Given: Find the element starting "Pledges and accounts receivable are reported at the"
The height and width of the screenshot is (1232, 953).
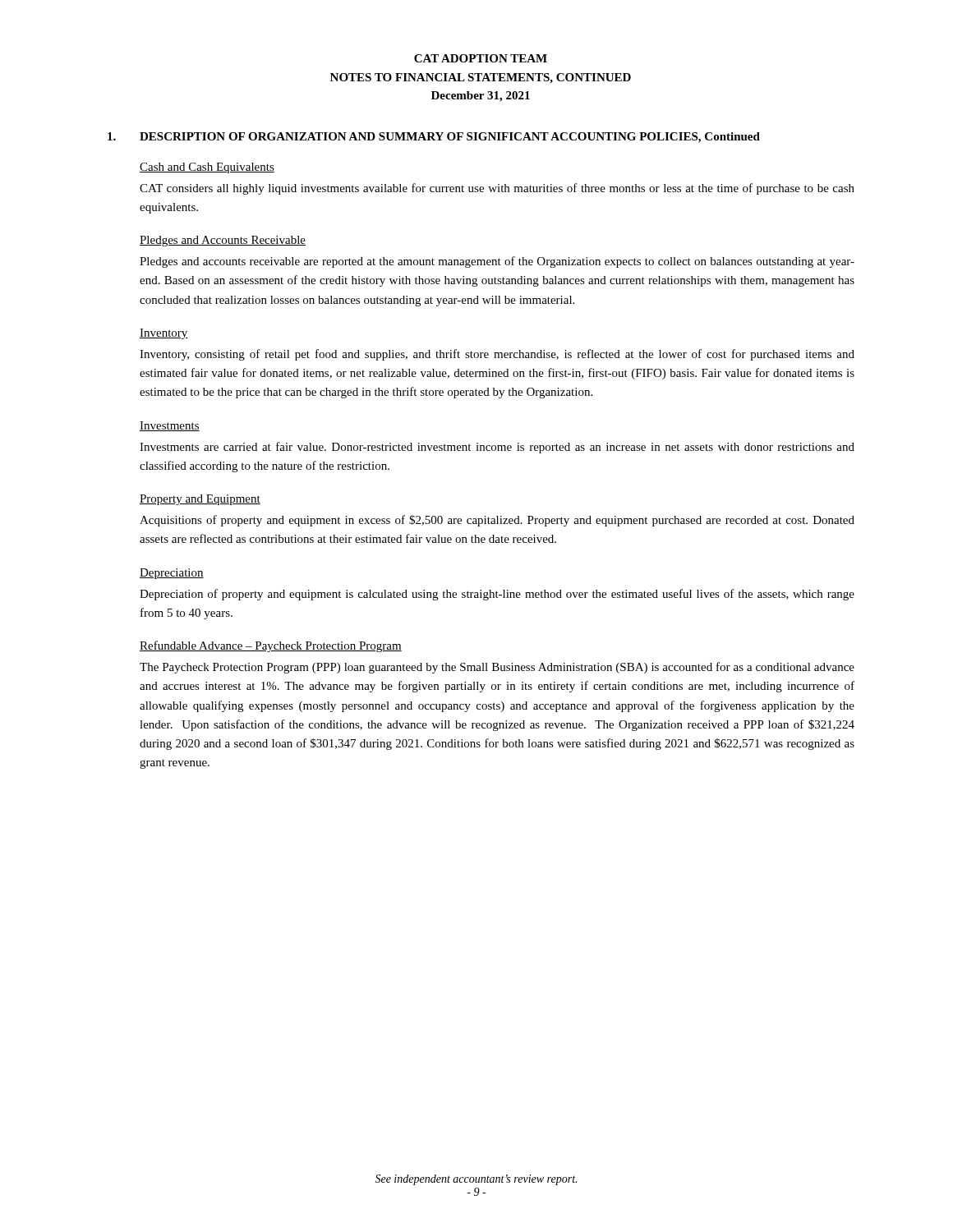Looking at the screenshot, I should click(x=497, y=280).
